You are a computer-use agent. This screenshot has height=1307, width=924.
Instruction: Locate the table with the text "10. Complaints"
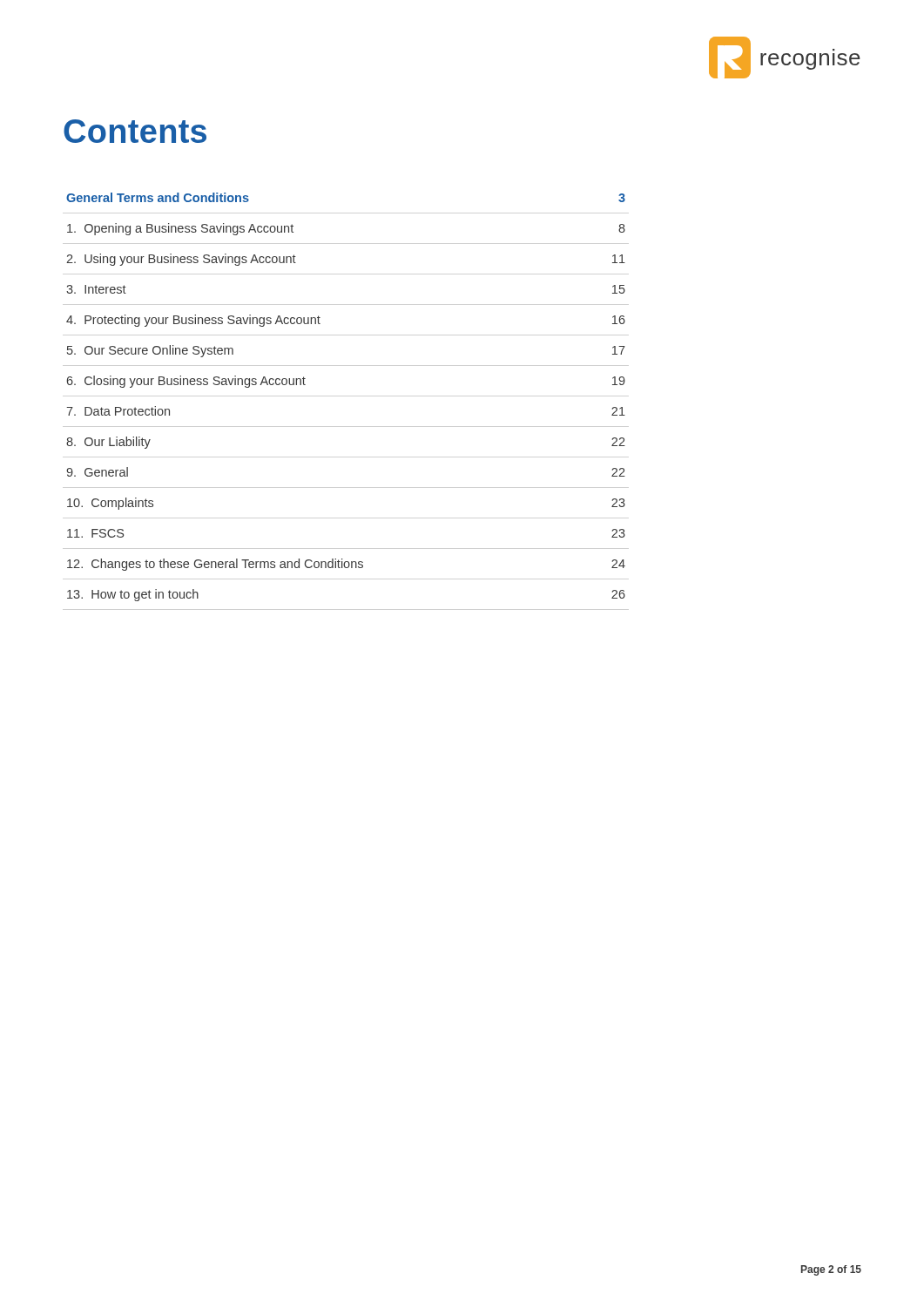[346, 396]
